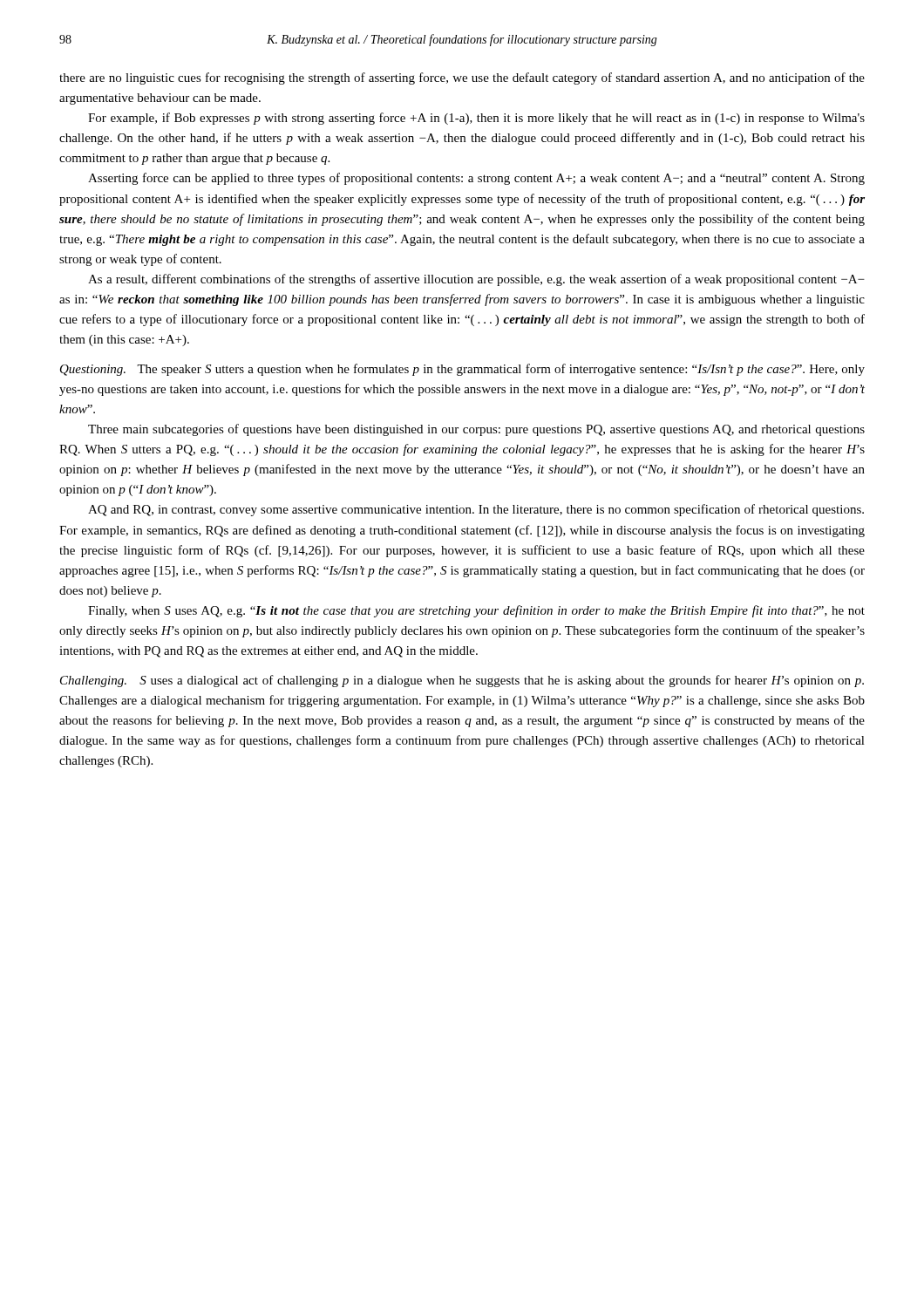Image resolution: width=924 pixels, height=1308 pixels.
Task: Click on the element starting "Challenging. S uses a"
Action: [462, 721]
